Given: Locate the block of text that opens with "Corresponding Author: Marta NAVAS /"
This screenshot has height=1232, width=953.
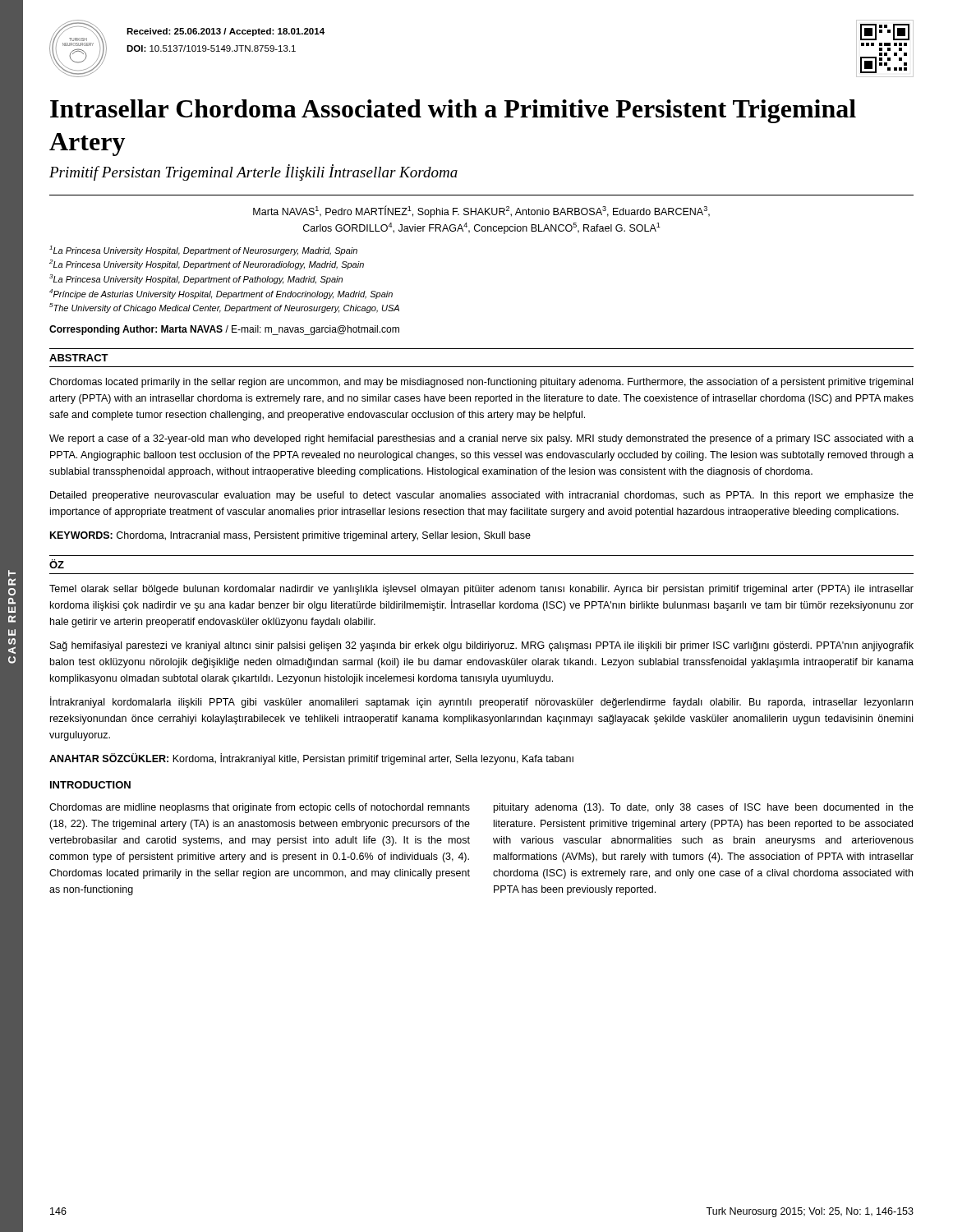Looking at the screenshot, I should tap(225, 329).
